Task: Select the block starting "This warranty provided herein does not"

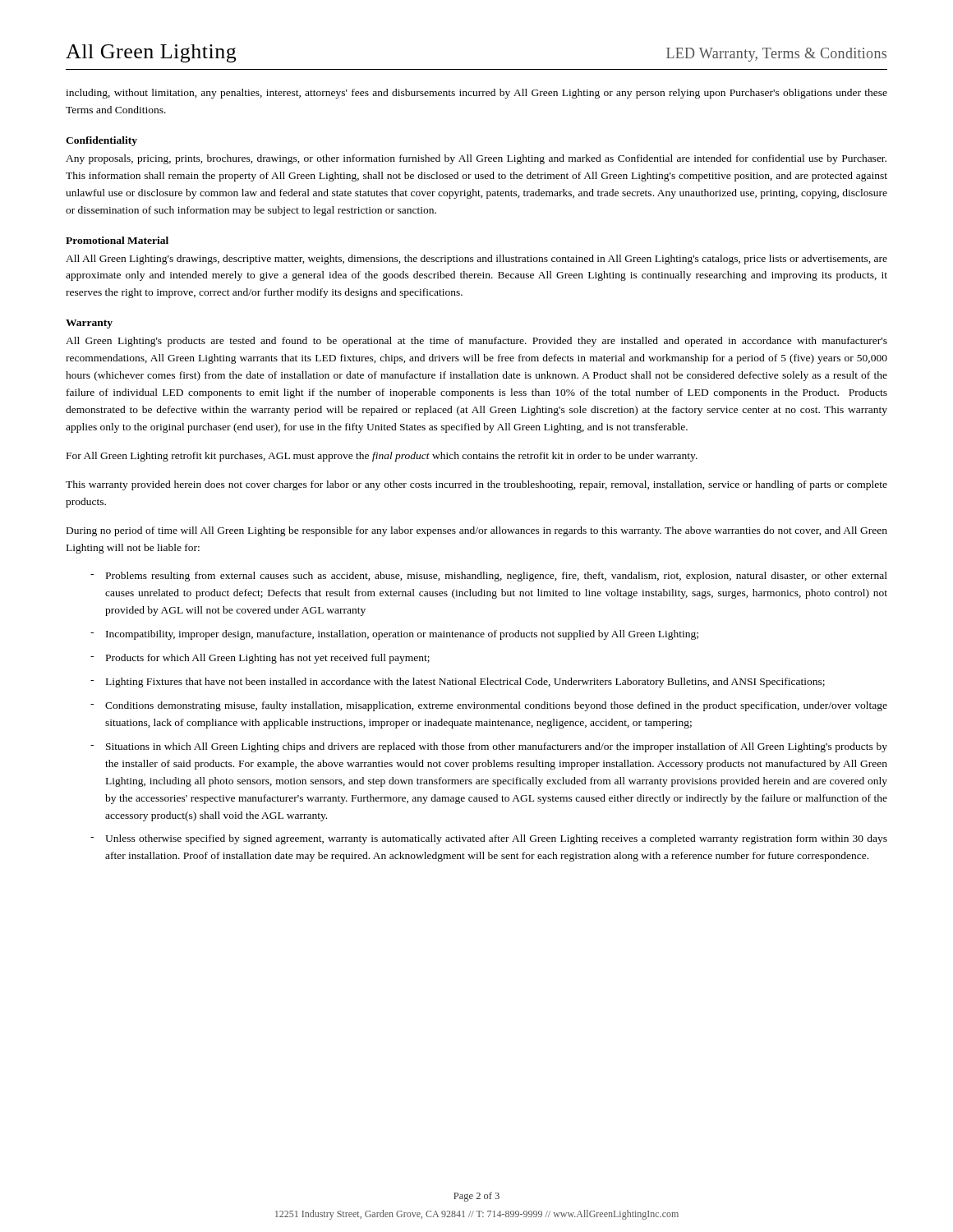Action: pyautogui.click(x=476, y=493)
